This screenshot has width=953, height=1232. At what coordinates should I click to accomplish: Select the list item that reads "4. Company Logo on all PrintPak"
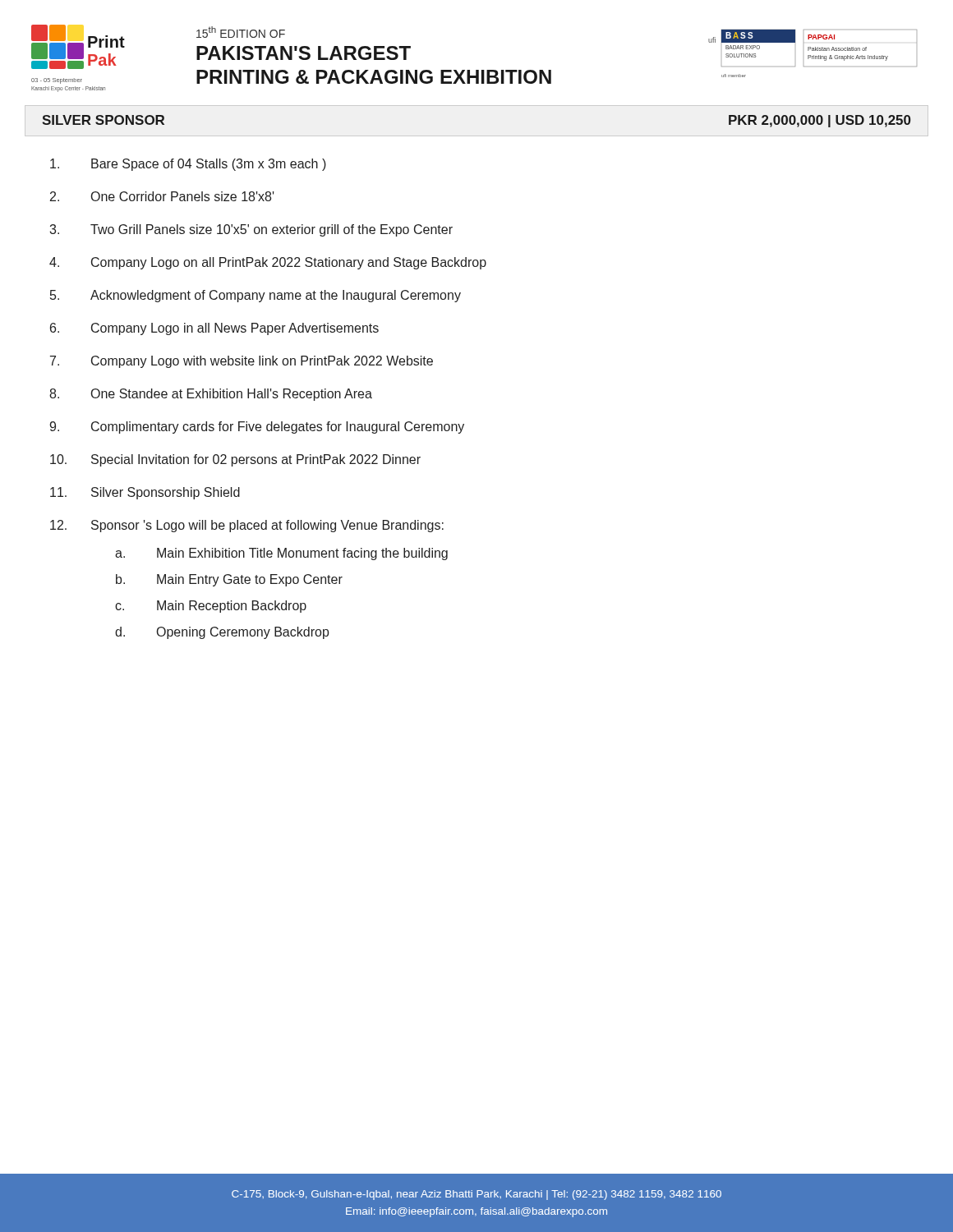tap(476, 263)
